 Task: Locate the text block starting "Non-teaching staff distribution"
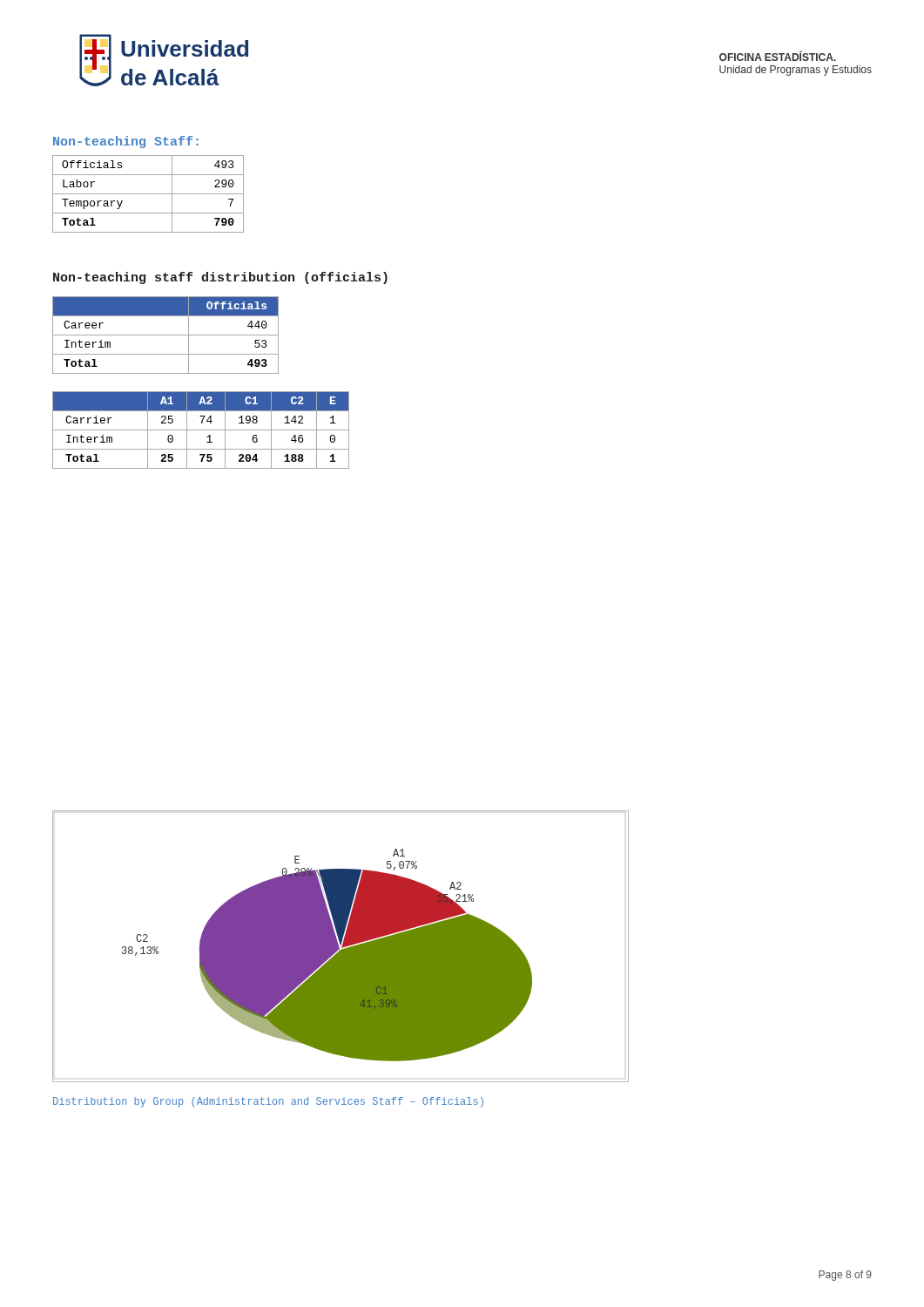[221, 278]
